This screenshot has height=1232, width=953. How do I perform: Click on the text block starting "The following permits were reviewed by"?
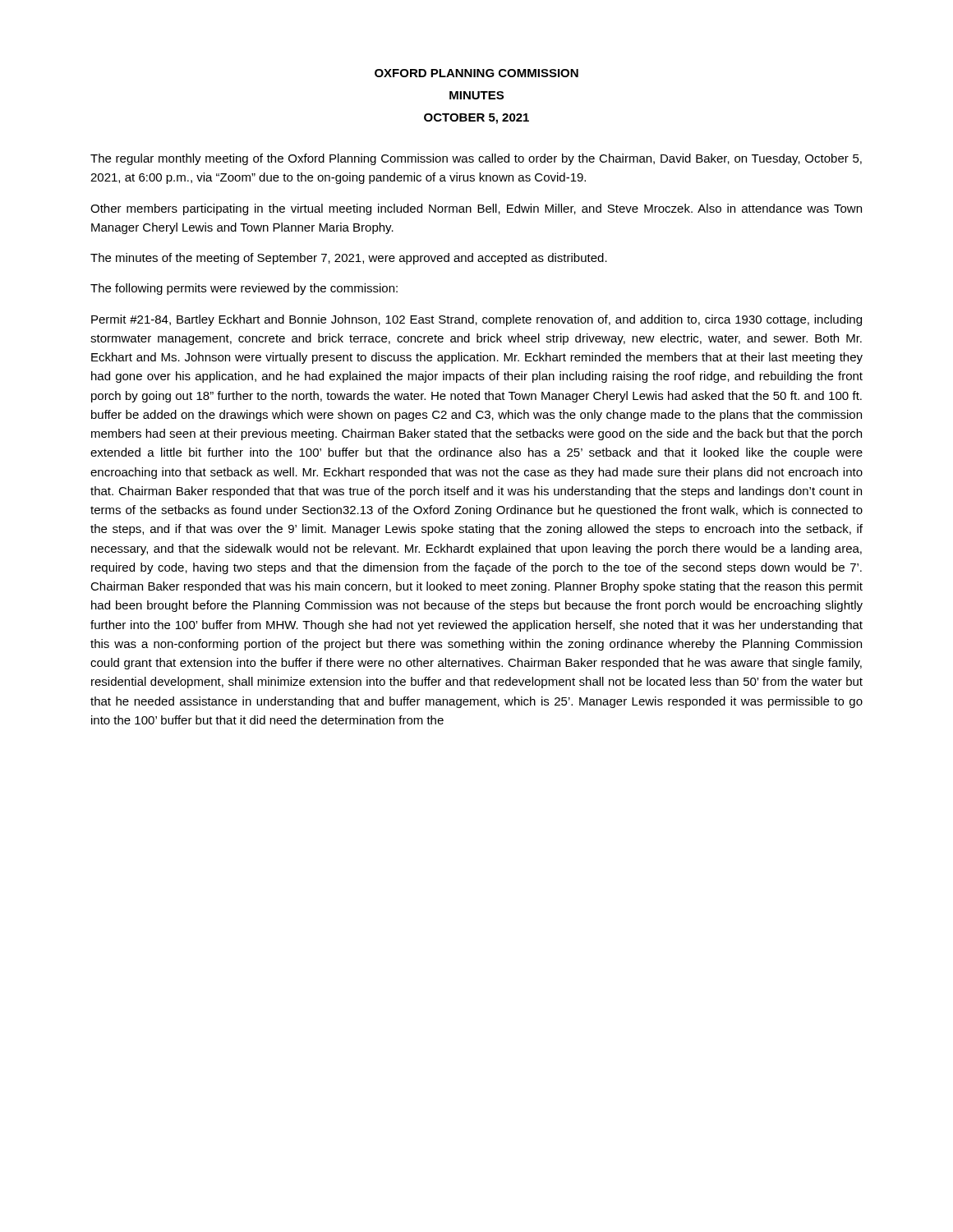click(244, 288)
